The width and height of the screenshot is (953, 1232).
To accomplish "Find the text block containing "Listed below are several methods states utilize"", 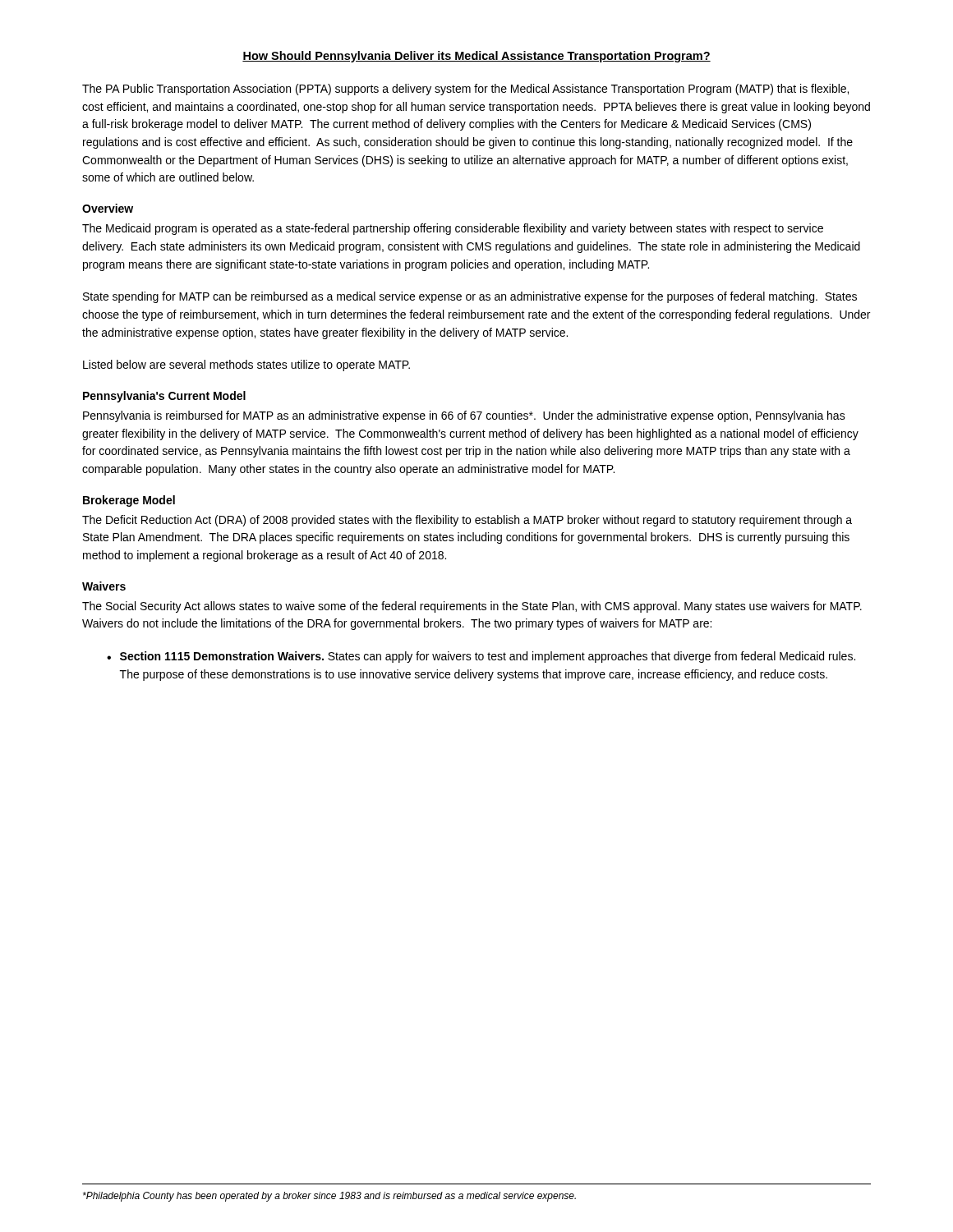I will tap(247, 365).
